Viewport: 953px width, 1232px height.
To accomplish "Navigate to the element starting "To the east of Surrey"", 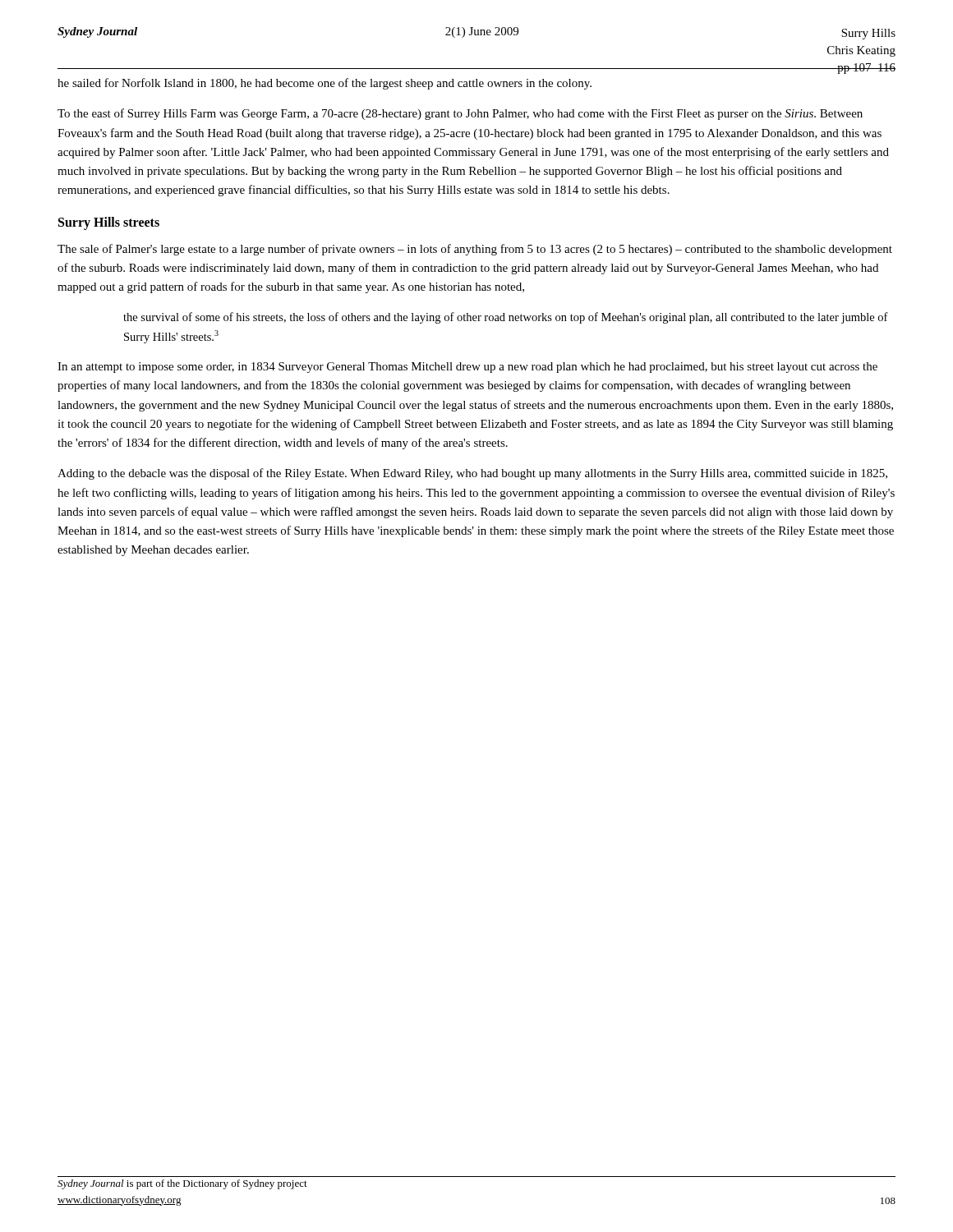I will tap(476, 152).
